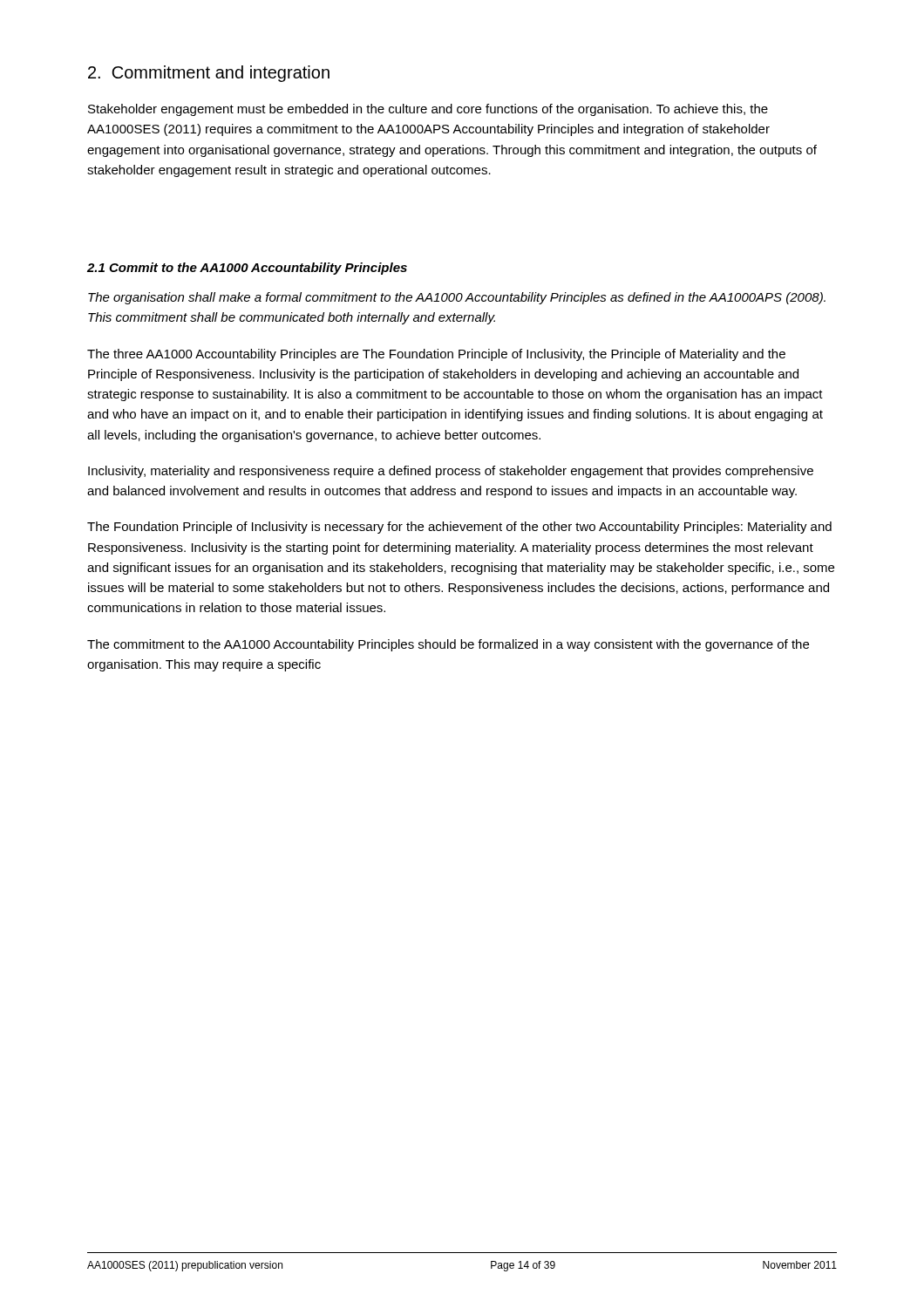Click on the text block that says "Inclusivity, materiality and"
Viewport: 924px width, 1308px height.
pyautogui.click(x=450, y=480)
